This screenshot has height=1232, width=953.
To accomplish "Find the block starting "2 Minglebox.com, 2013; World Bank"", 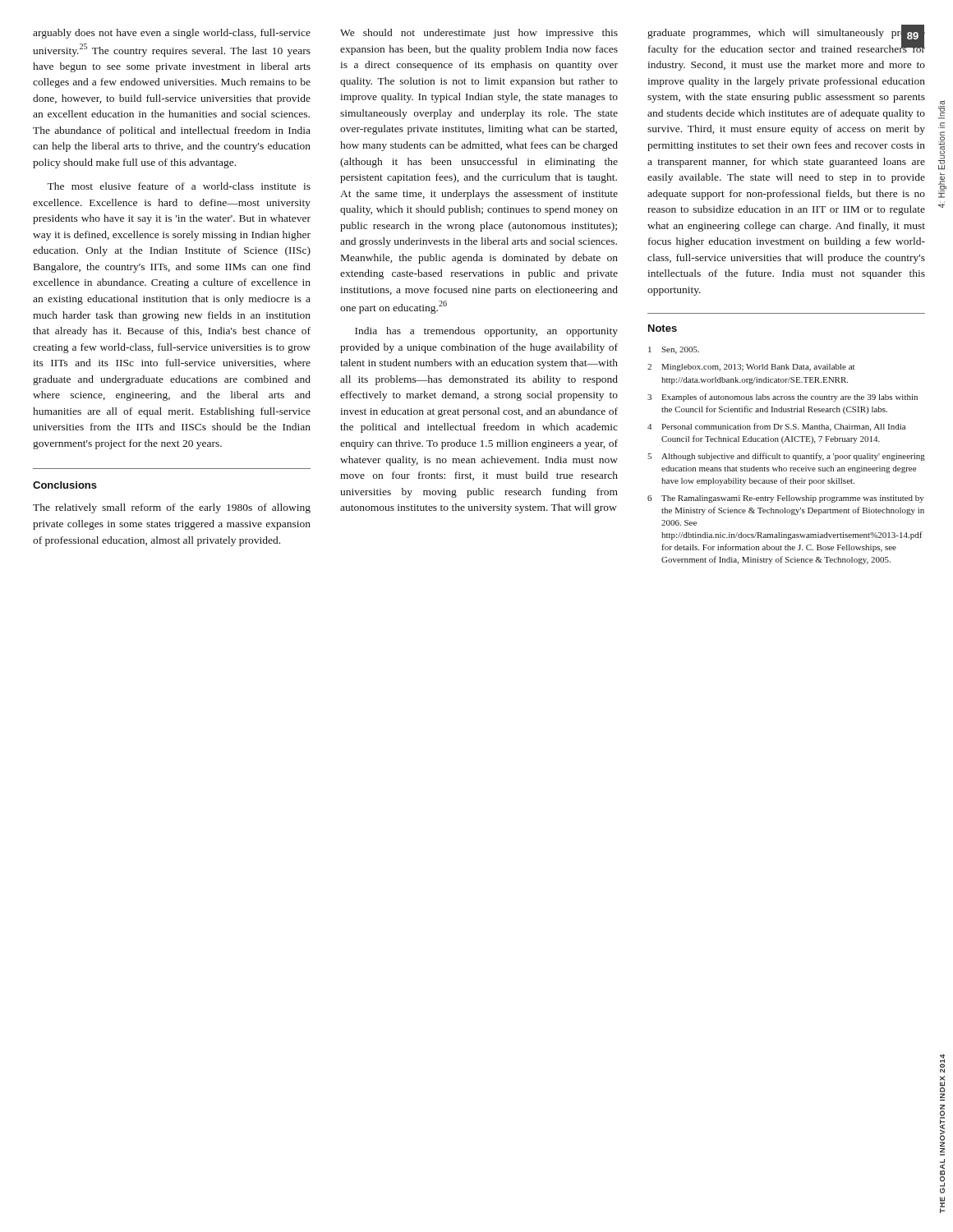I will pos(786,373).
